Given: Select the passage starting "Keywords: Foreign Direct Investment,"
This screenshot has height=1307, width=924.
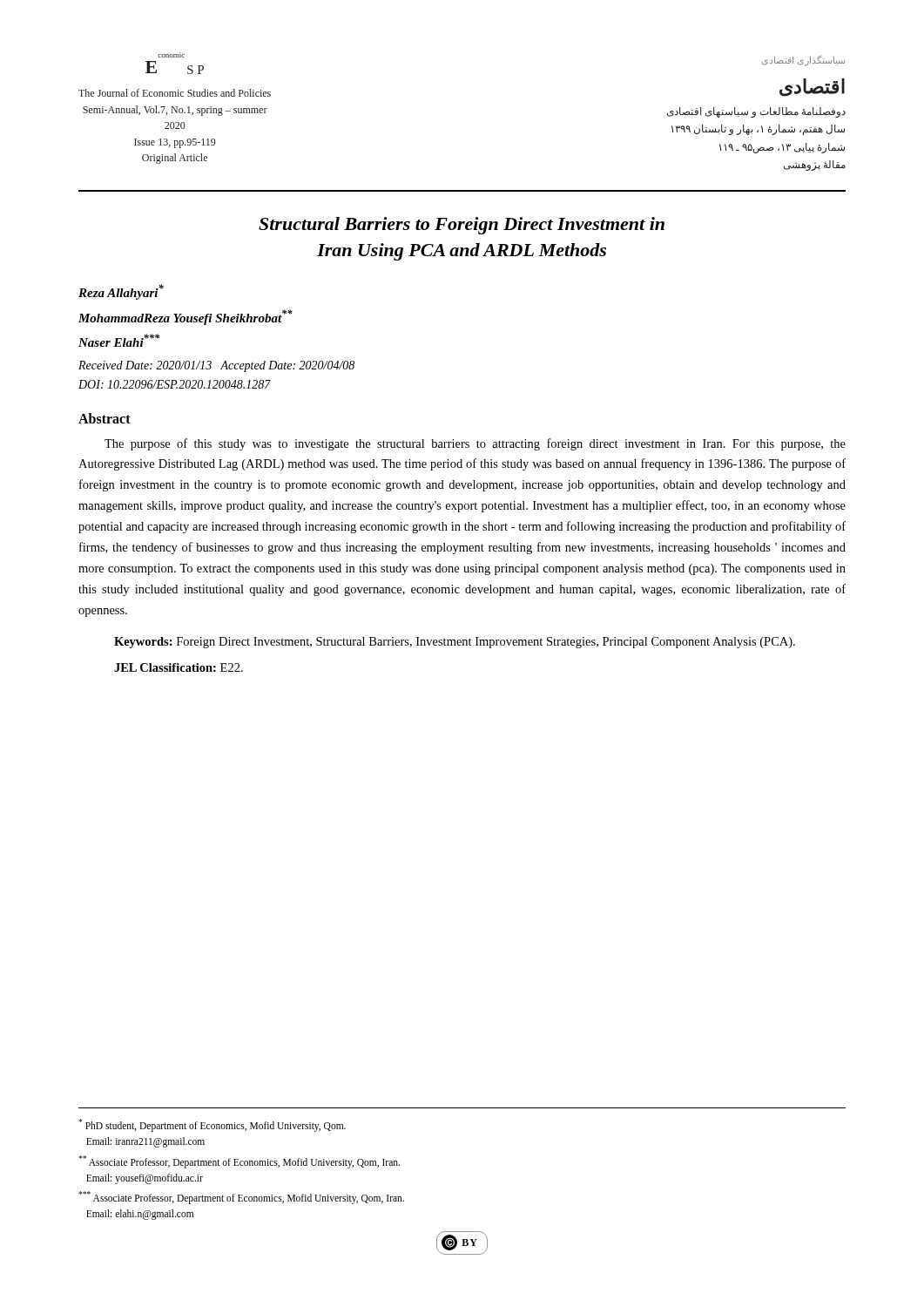Looking at the screenshot, I should pyautogui.click(x=450, y=641).
